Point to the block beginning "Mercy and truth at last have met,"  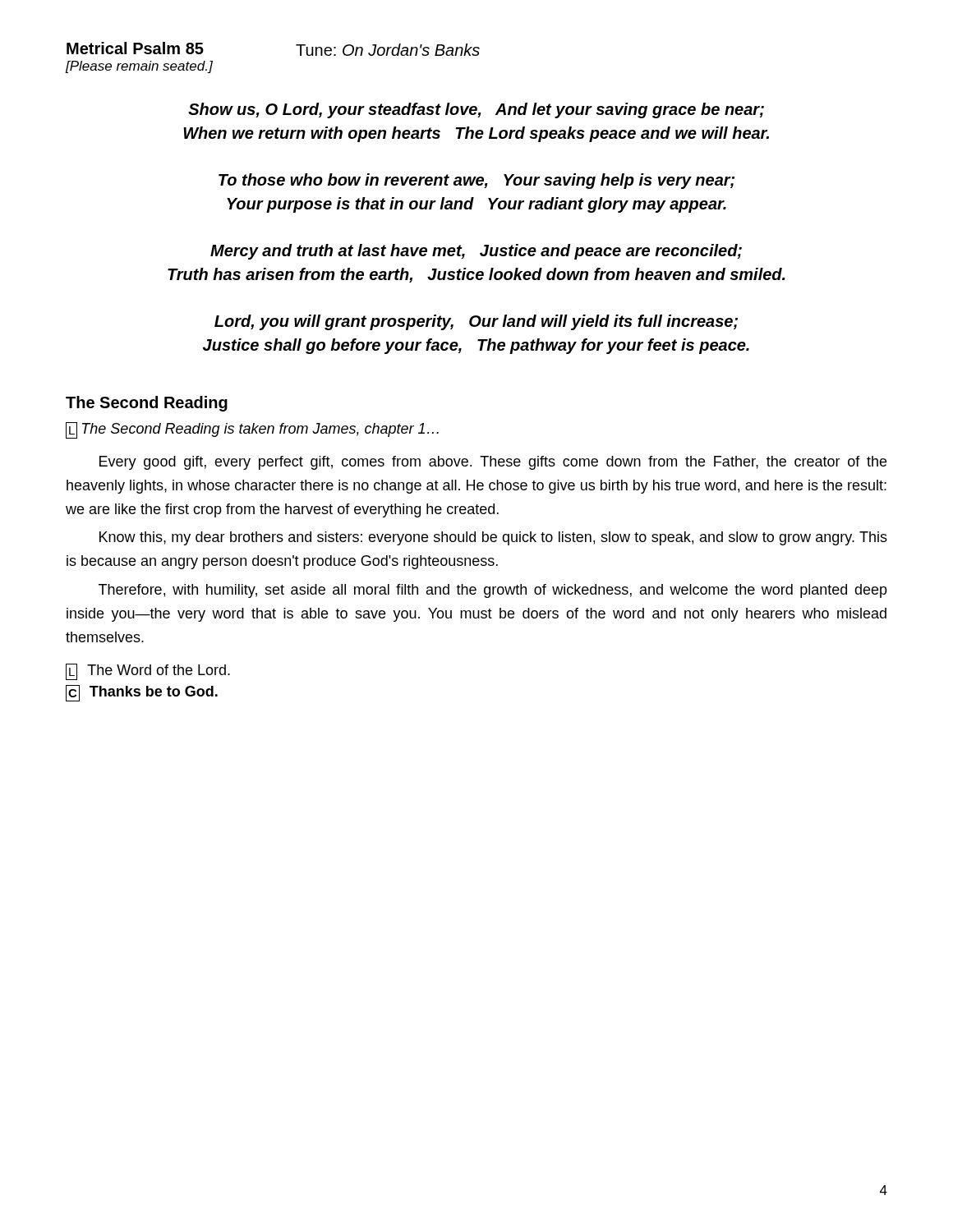tap(476, 263)
